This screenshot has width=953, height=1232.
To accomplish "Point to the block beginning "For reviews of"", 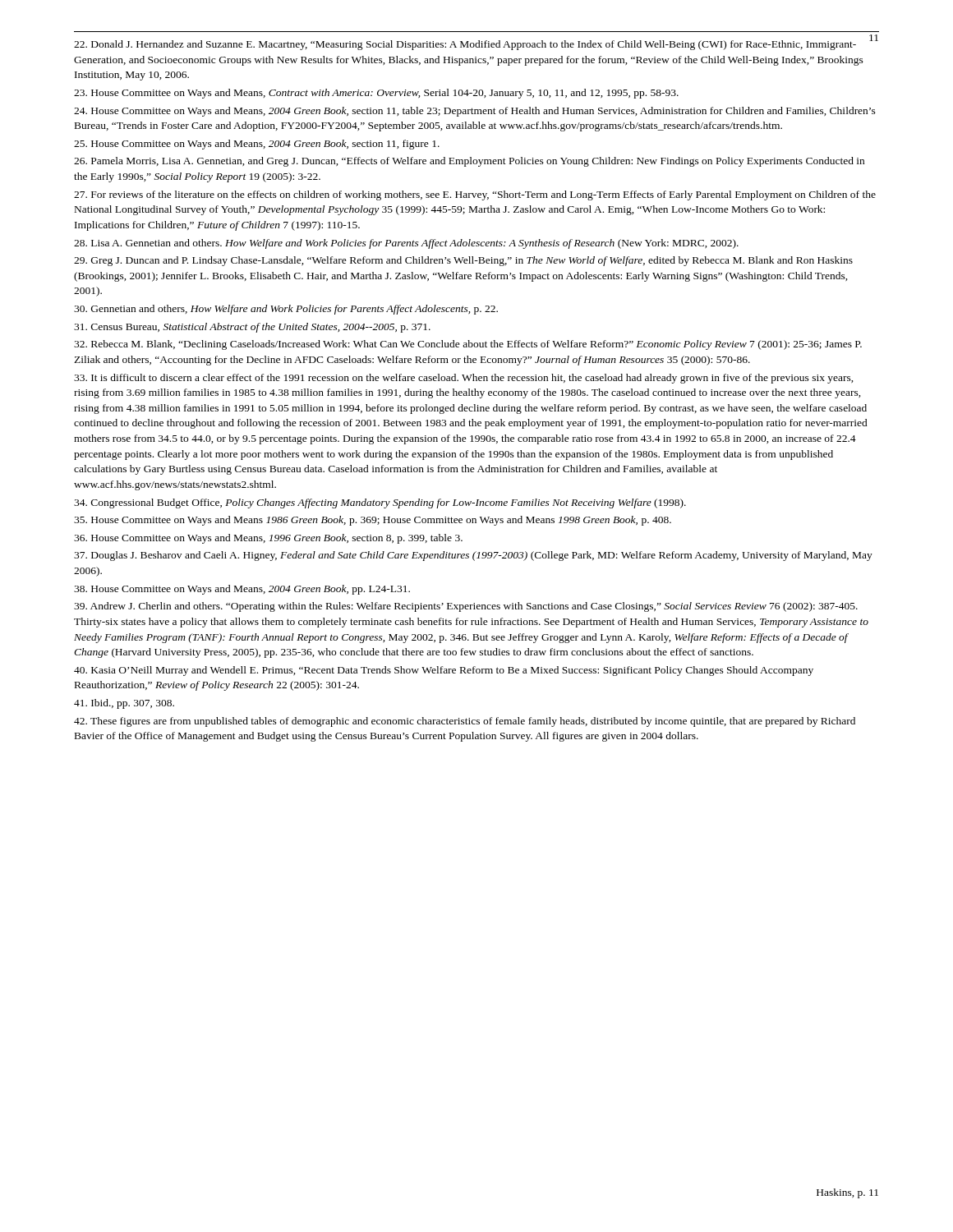I will tap(475, 209).
